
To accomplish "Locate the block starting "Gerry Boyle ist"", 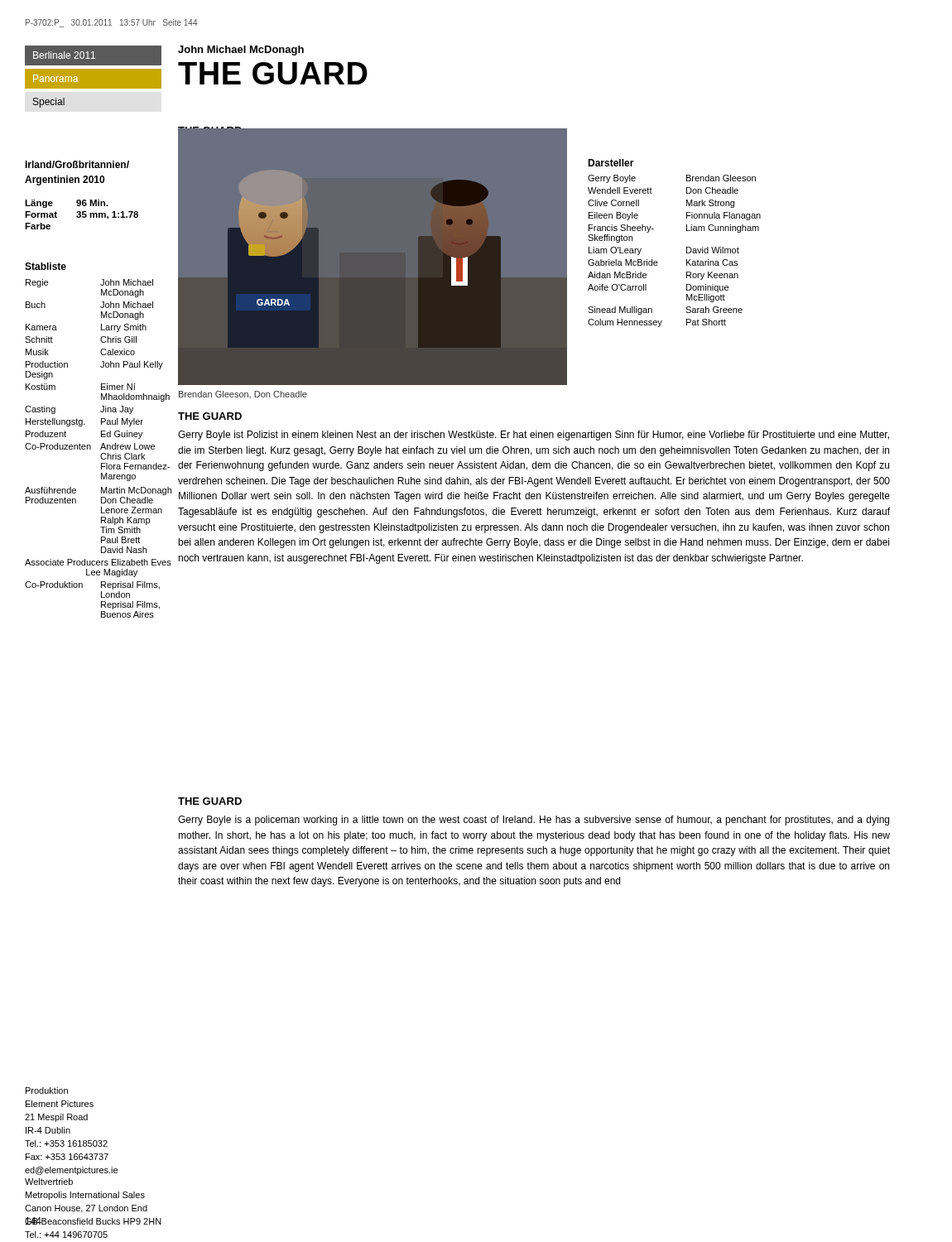I will point(534,496).
